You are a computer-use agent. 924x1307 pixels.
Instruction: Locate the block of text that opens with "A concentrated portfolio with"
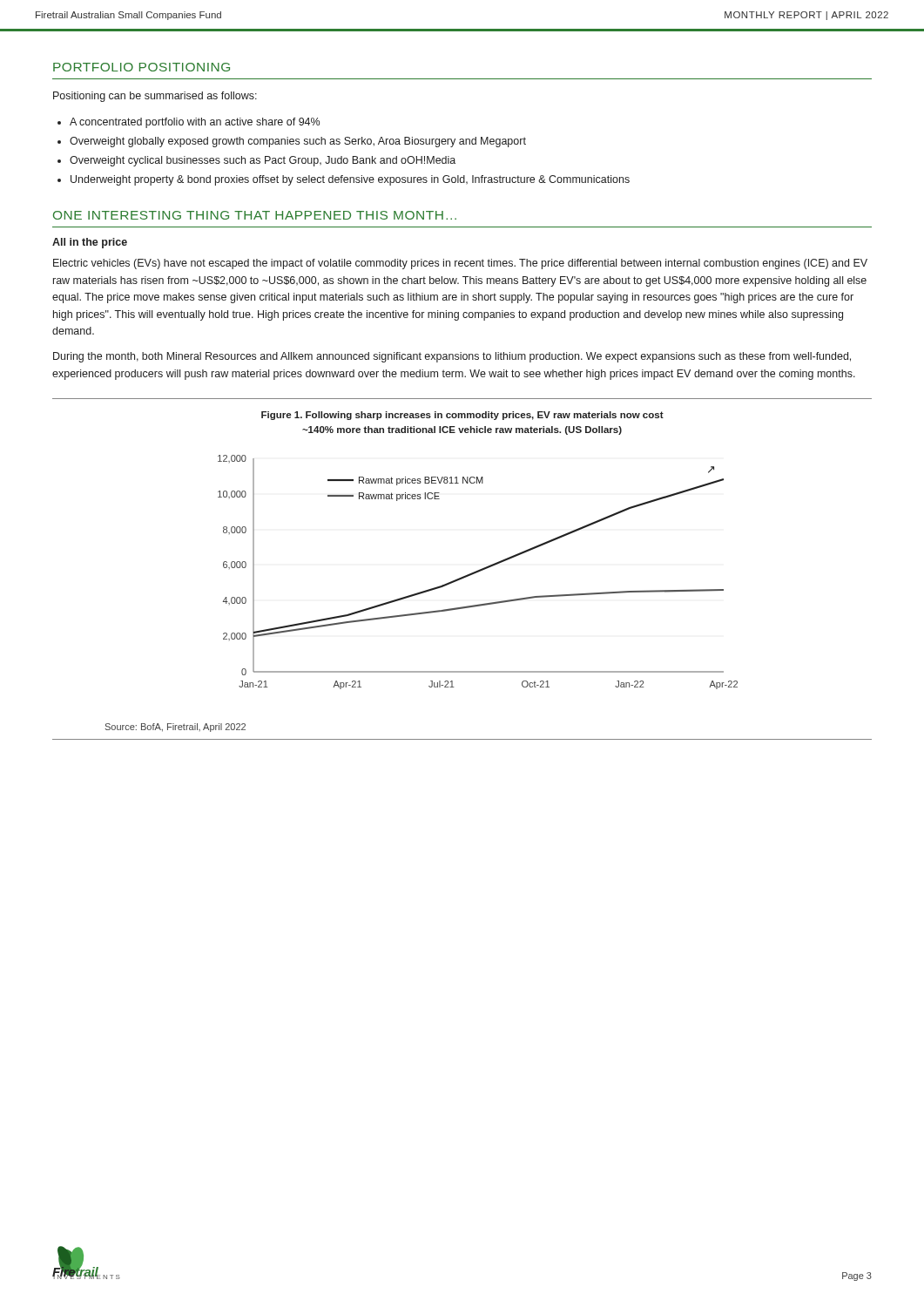[x=195, y=122]
